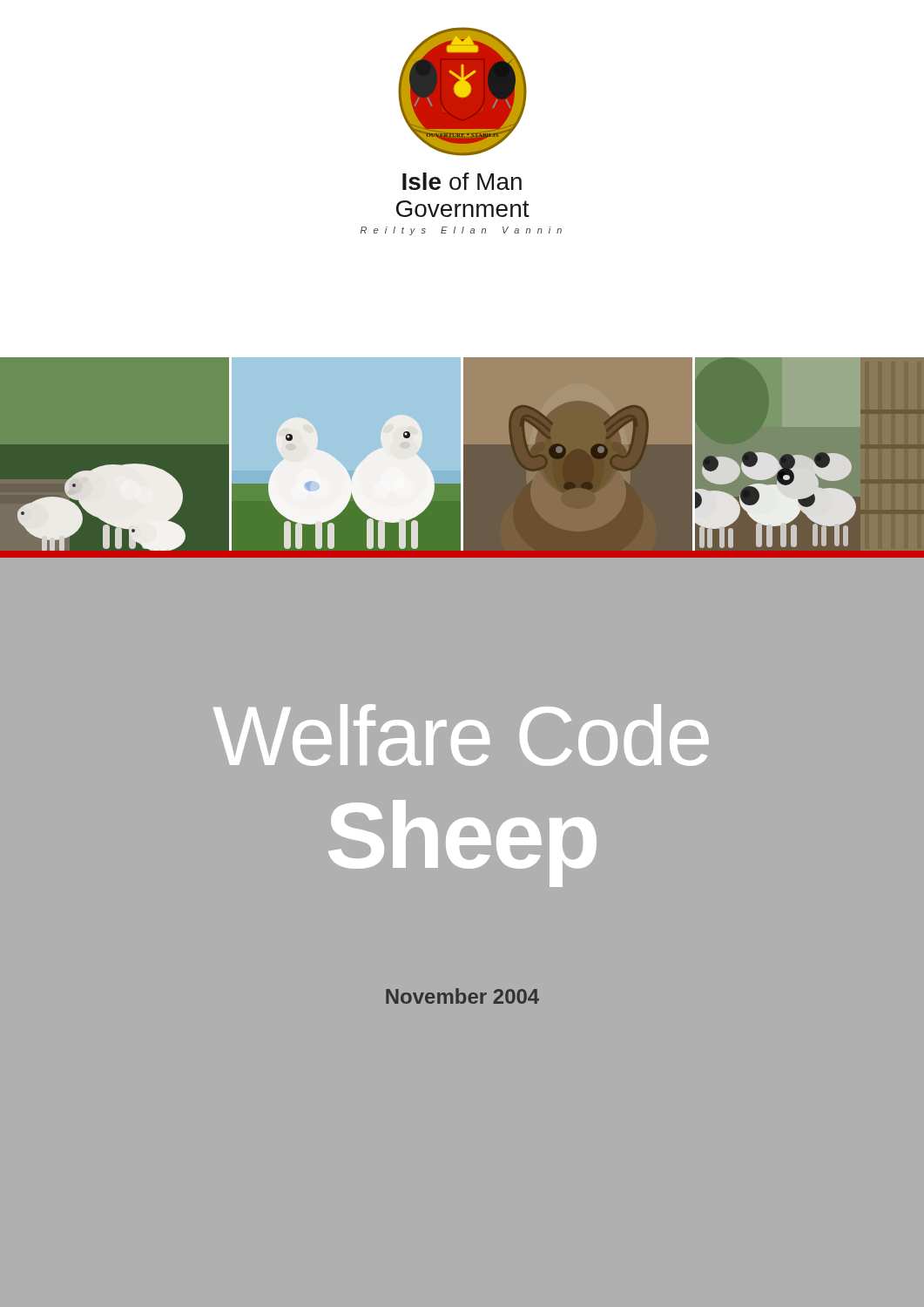Select the photo
This screenshot has width=924, height=1307.
point(462,457)
